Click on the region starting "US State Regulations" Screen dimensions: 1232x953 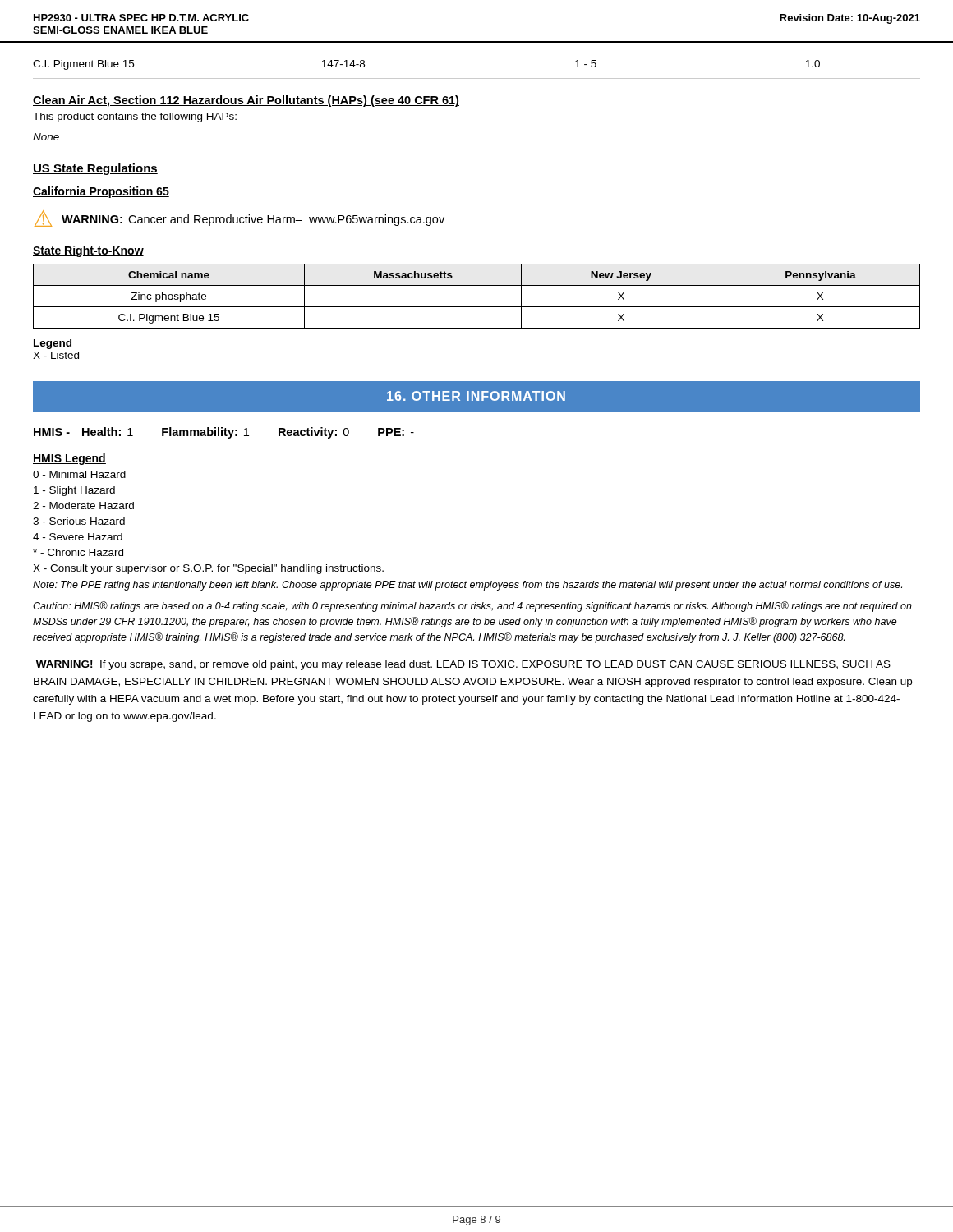point(95,168)
